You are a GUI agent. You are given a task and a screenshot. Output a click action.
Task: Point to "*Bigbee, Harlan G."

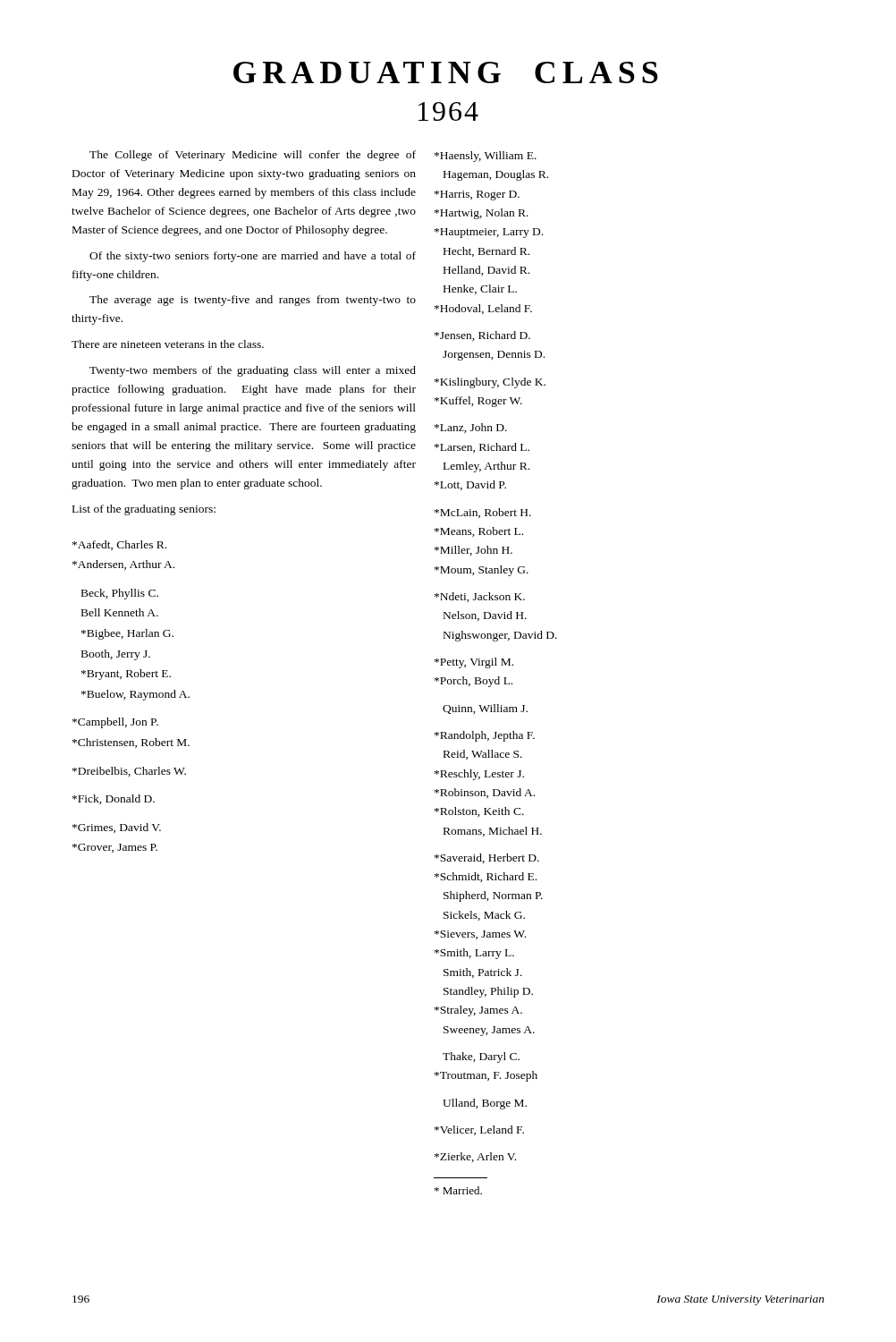[127, 633]
